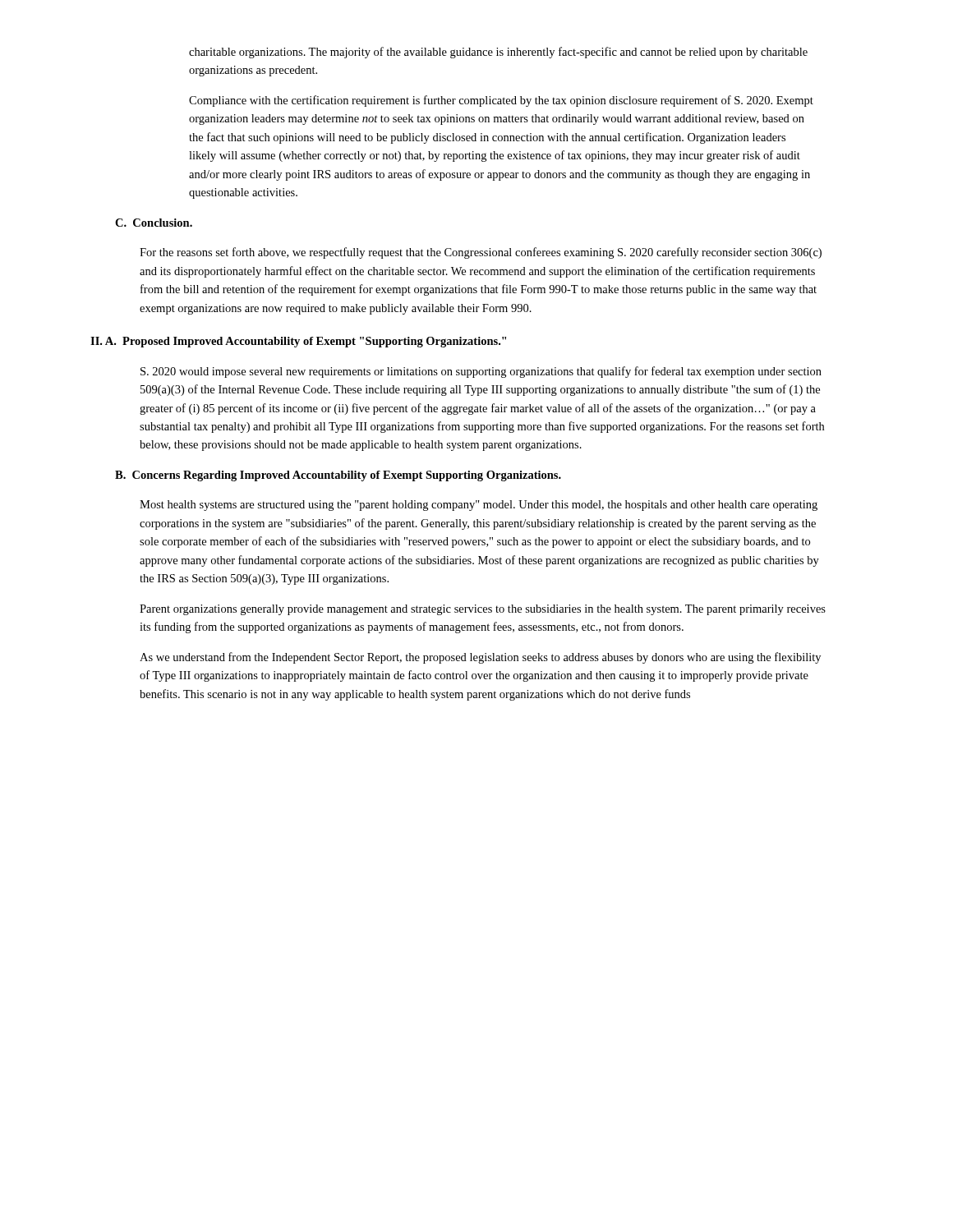Find the text starting "charitable organizations. The"

coord(501,61)
